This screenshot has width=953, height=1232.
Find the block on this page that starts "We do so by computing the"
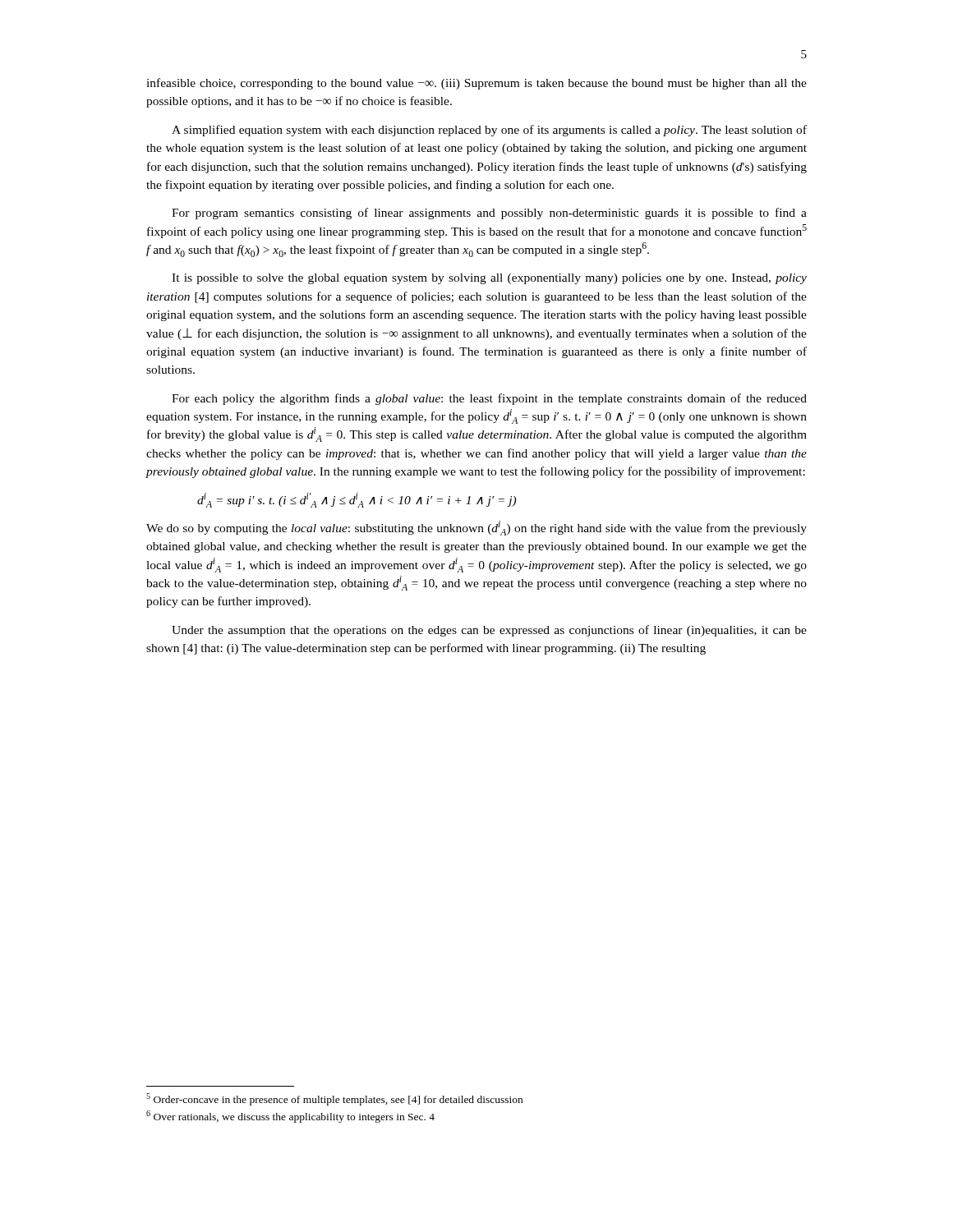pyautogui.click(x=476, y=565)
